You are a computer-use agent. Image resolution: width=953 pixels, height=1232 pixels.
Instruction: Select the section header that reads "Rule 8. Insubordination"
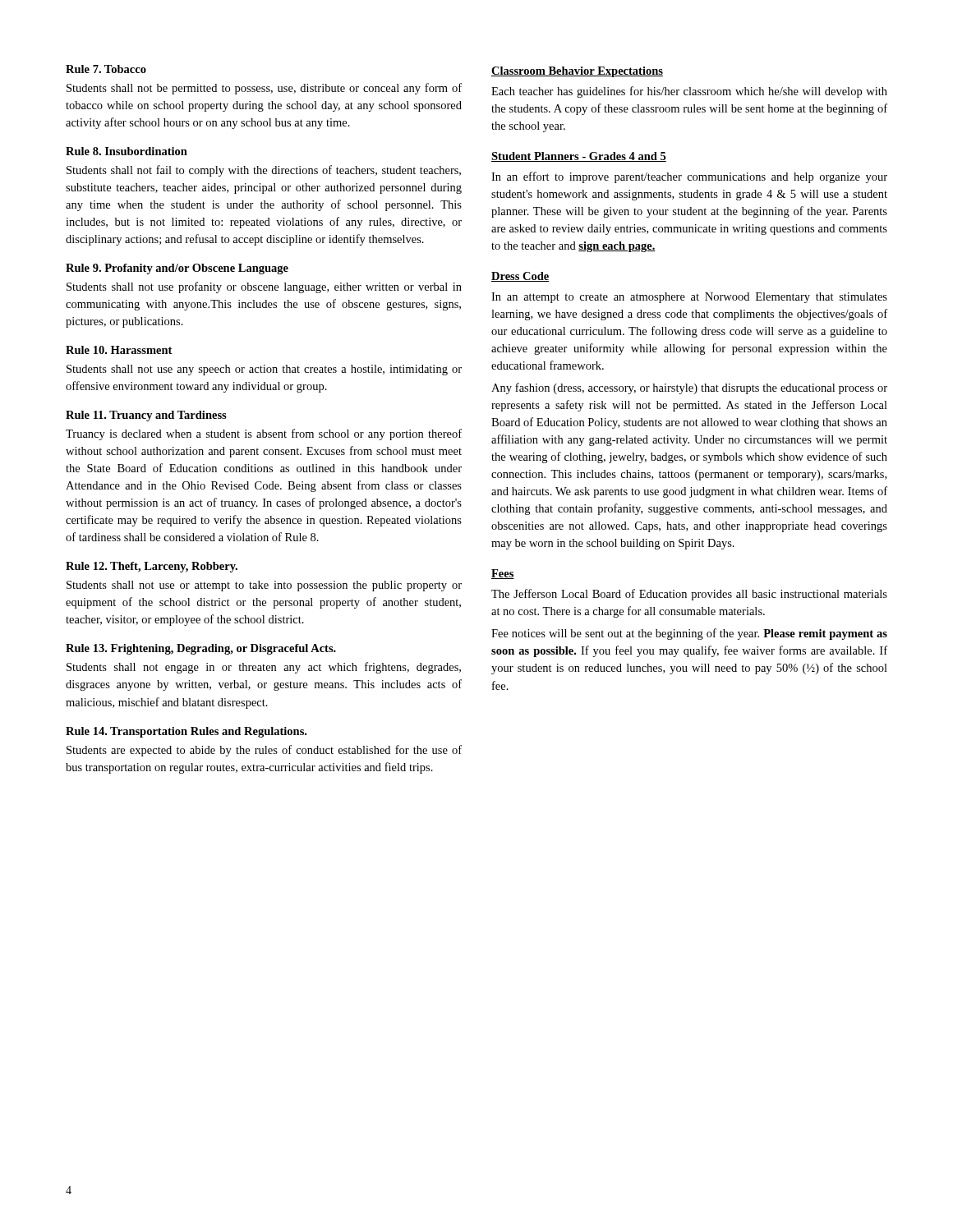click(x=127, y=151)
